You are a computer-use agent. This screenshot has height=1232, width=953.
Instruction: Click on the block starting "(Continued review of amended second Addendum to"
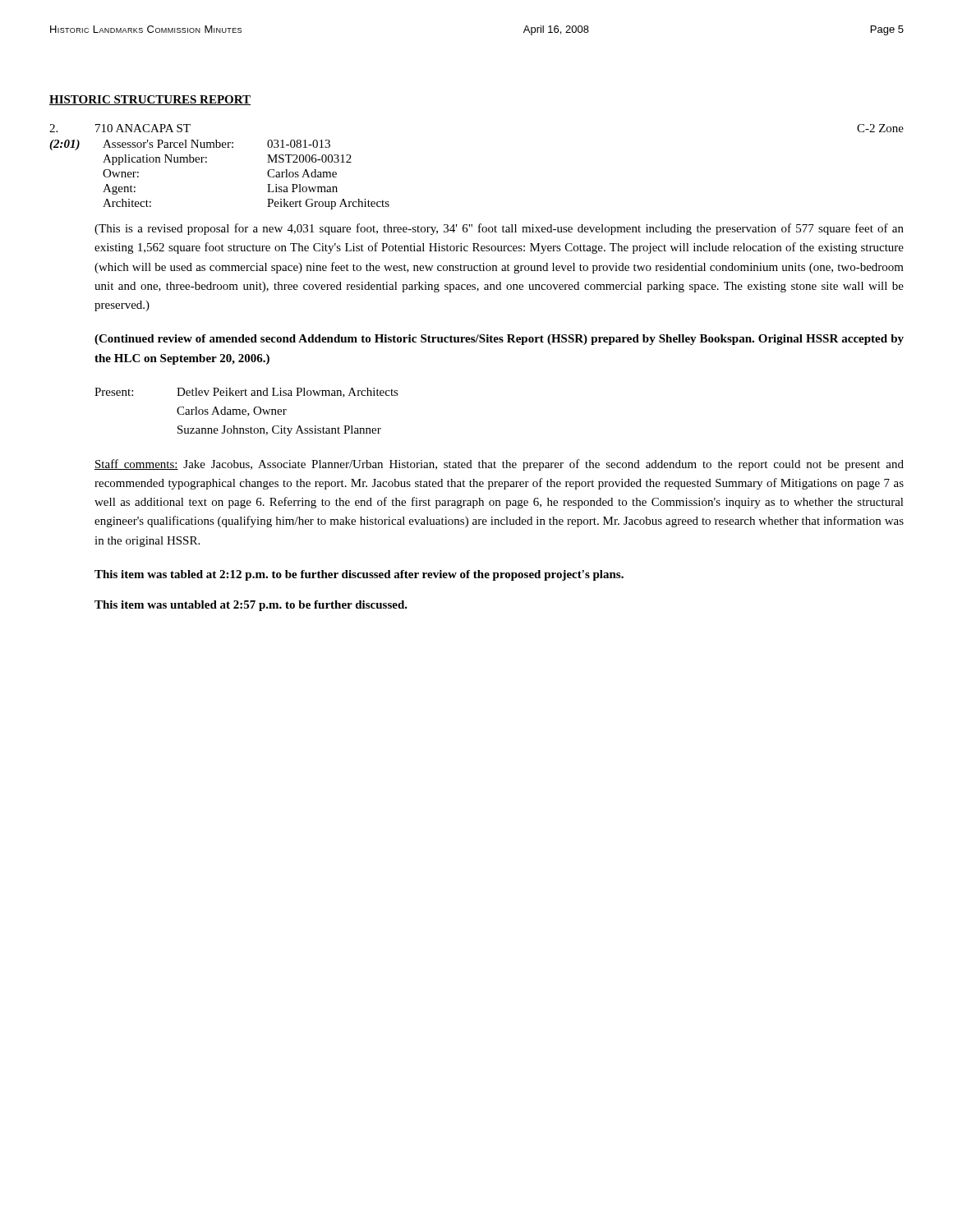[499, 348]
